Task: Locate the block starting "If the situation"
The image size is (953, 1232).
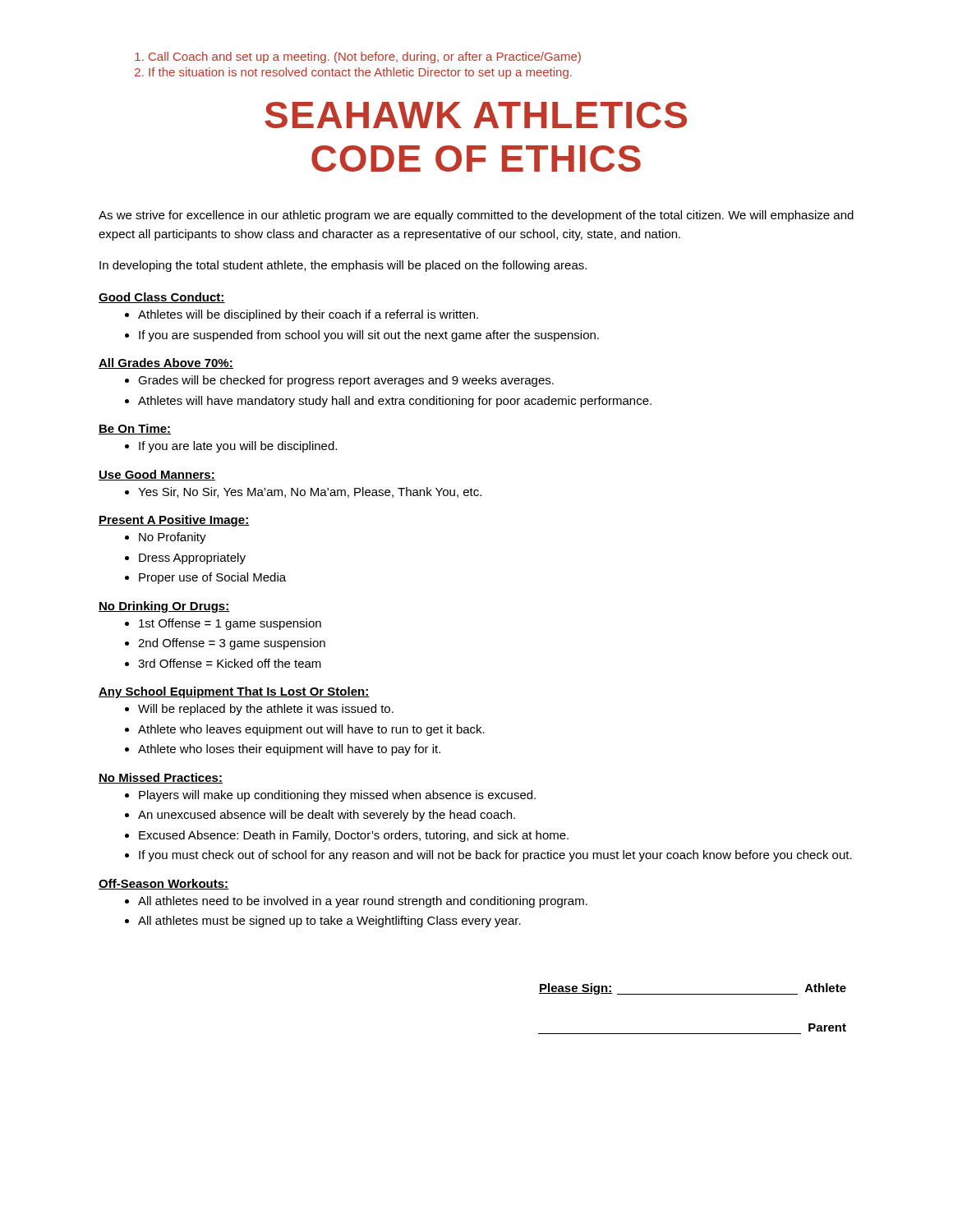Action: (x=501, y=72)
